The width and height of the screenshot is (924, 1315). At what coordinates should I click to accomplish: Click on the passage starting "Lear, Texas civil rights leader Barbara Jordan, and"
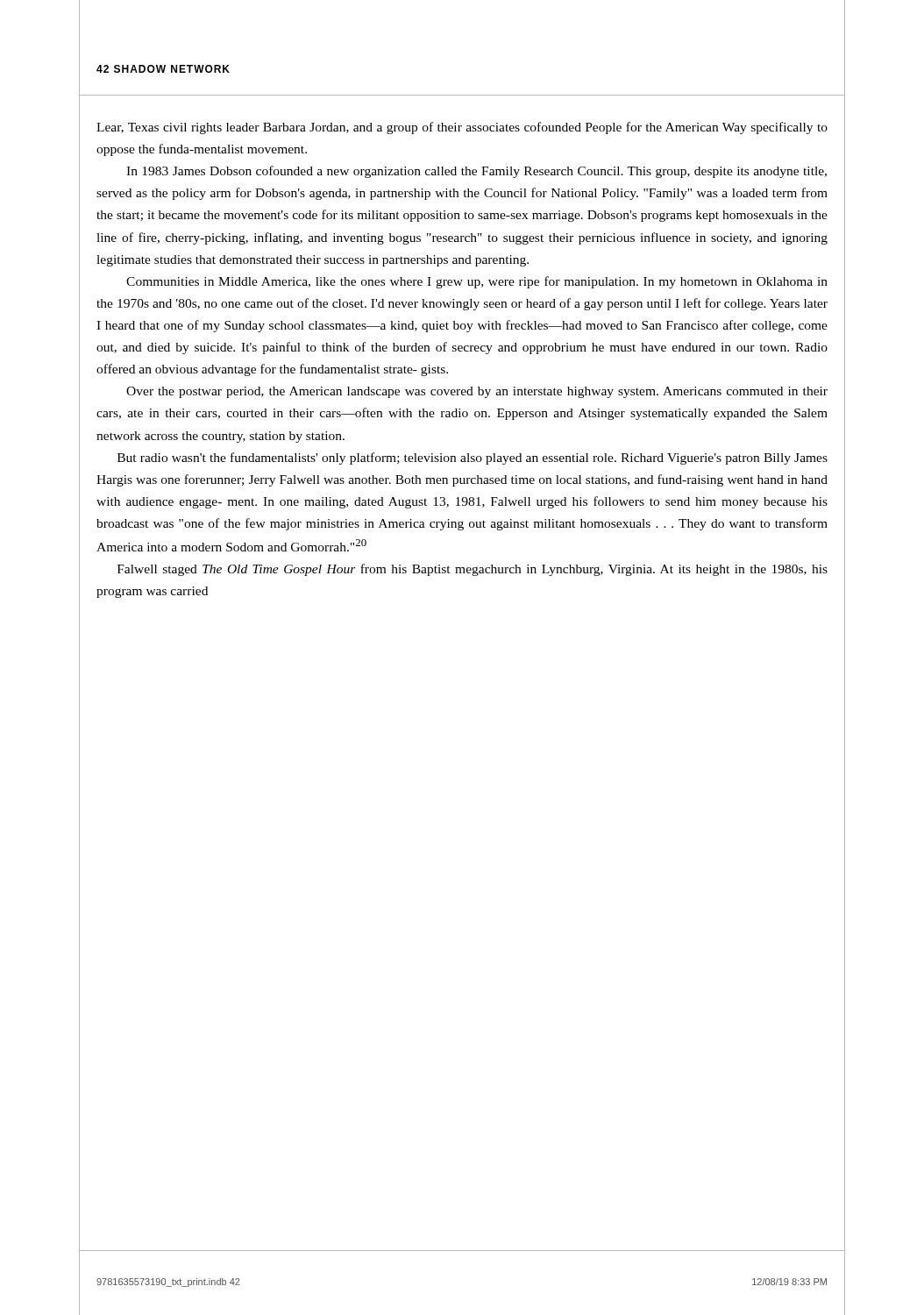(462, 359)
